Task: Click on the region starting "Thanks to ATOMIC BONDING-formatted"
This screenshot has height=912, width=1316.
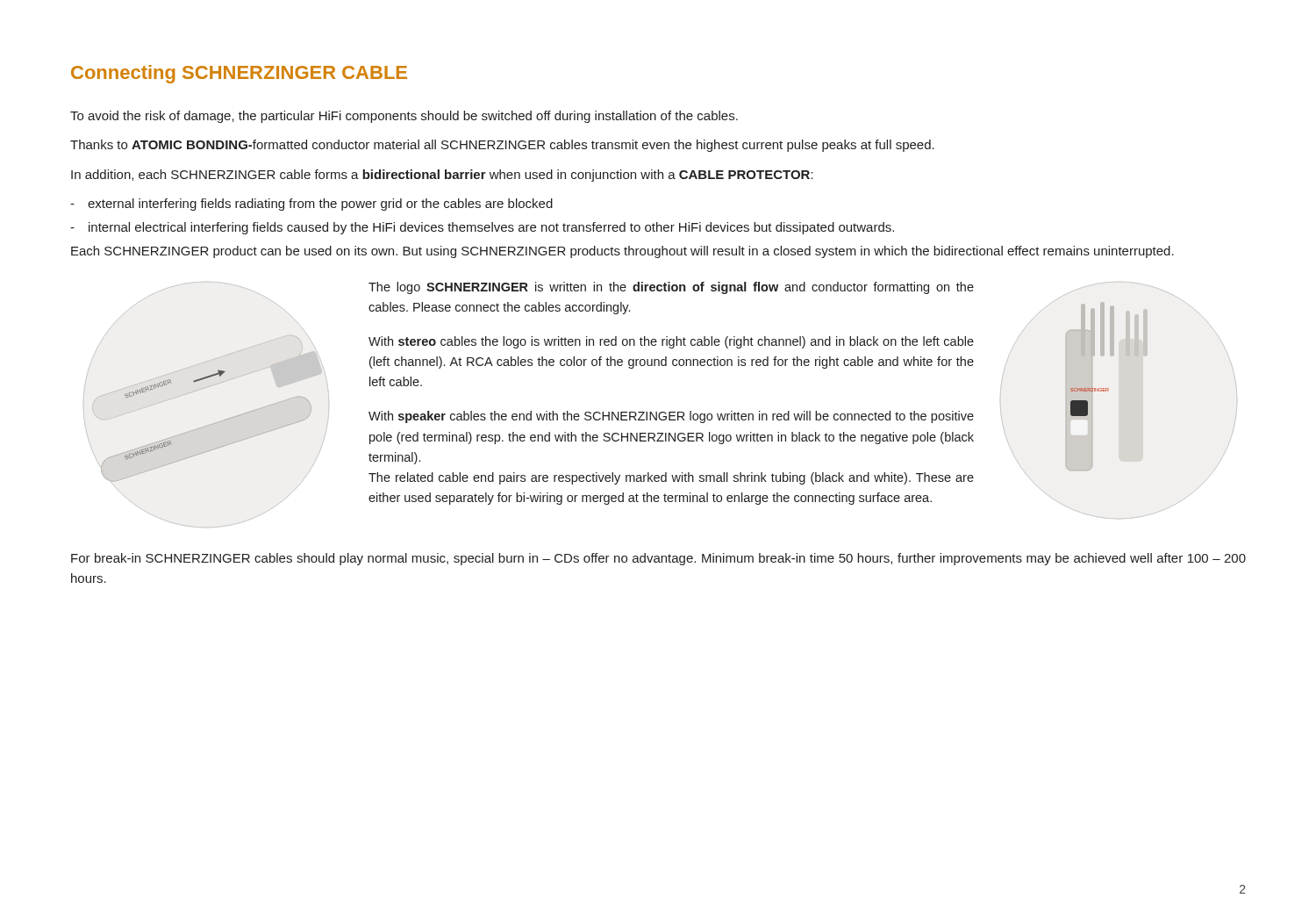Action: 503,145
